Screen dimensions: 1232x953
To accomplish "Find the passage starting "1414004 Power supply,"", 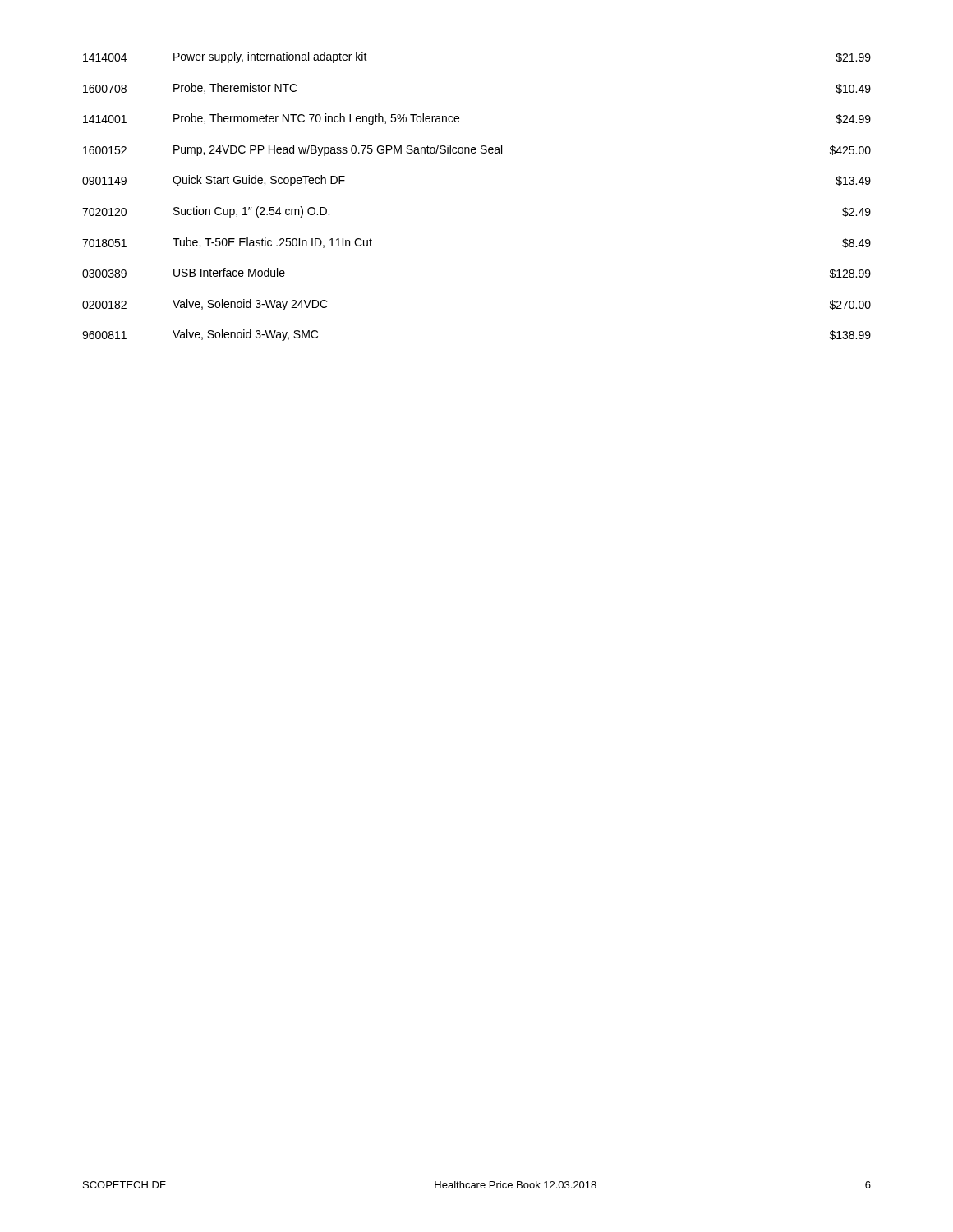I will [x=102, y=58].
